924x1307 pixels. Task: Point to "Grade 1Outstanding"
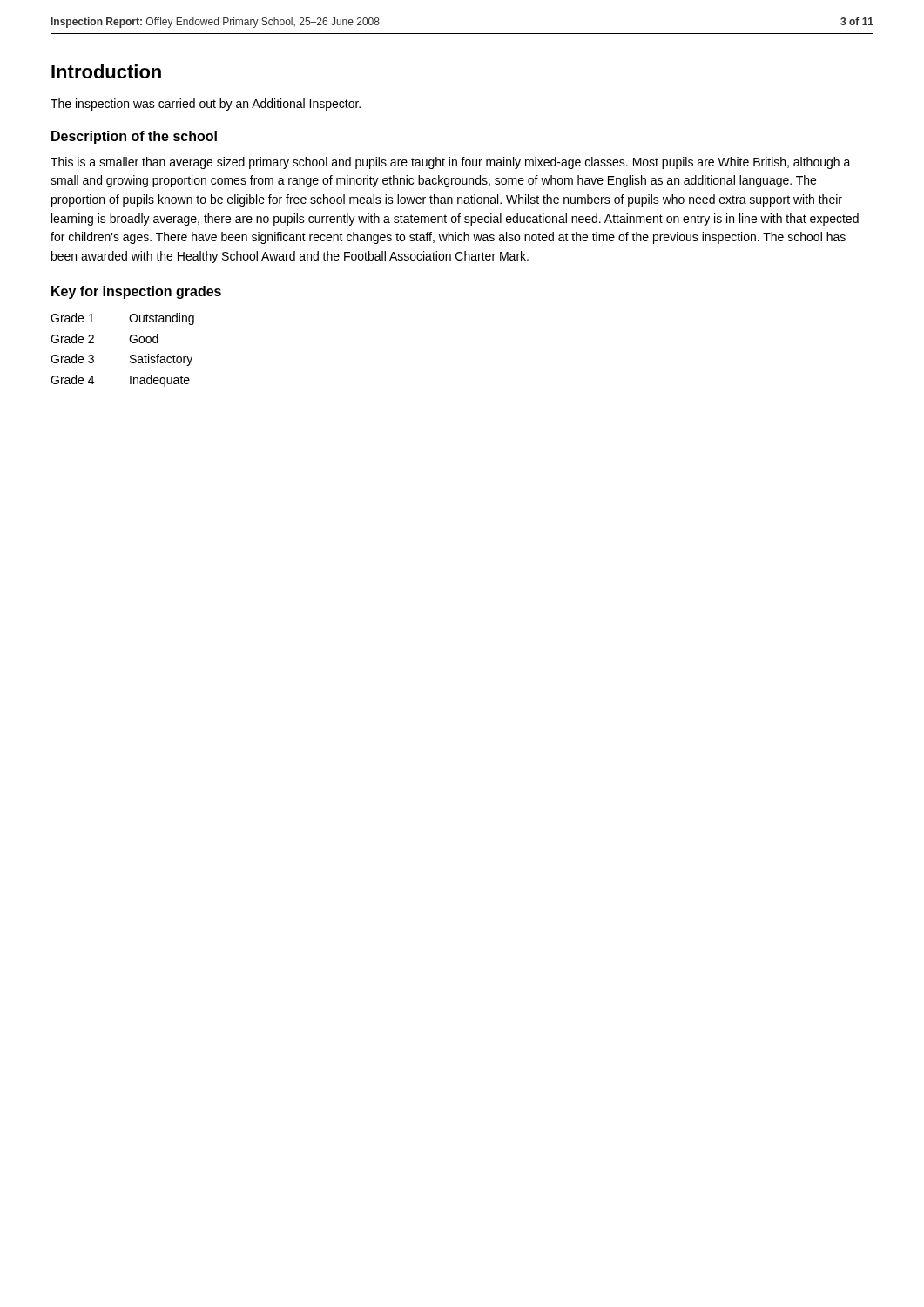(x=123, y=319)
